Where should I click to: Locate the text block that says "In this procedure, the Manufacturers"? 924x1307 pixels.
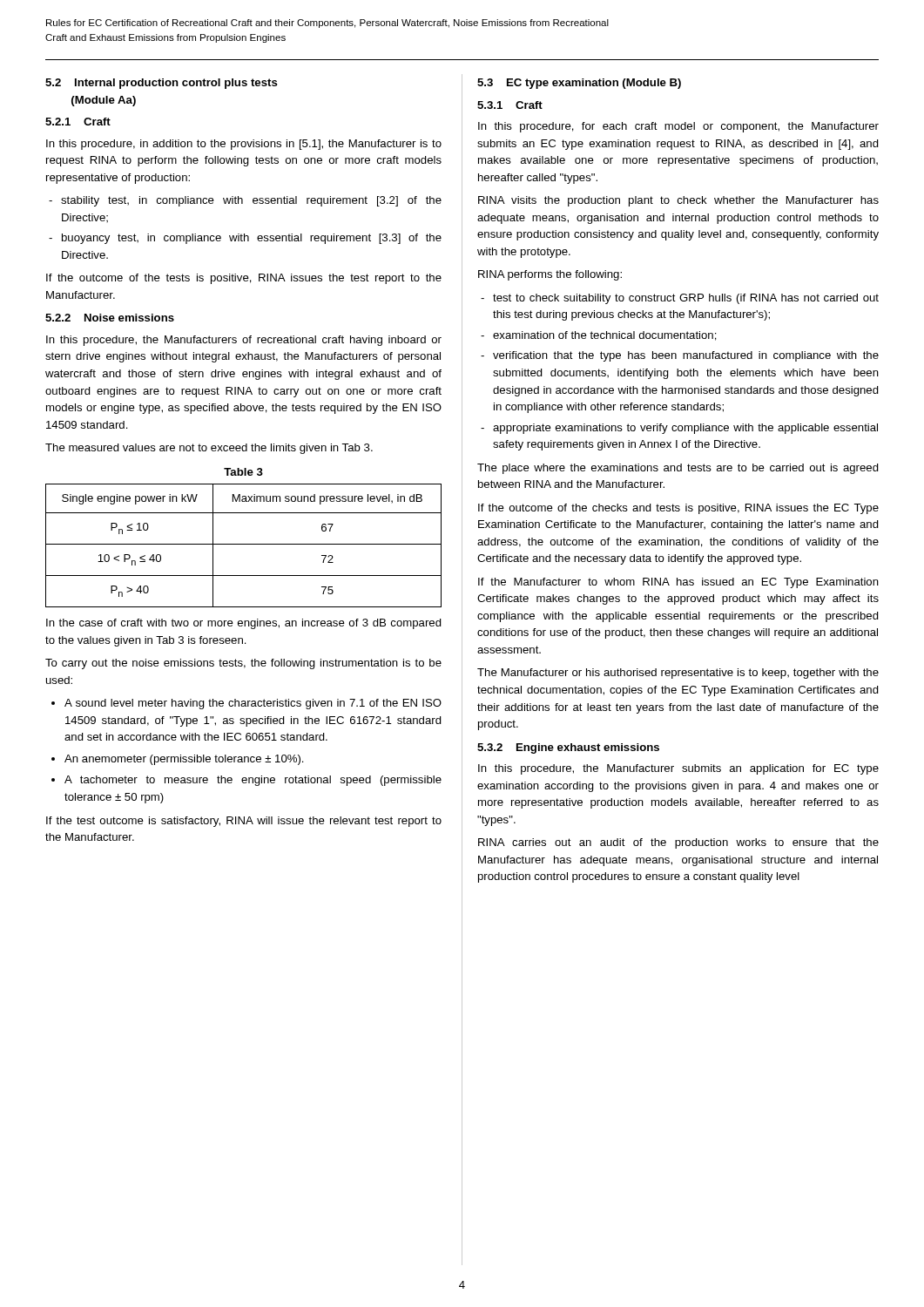tap(243, 382)
